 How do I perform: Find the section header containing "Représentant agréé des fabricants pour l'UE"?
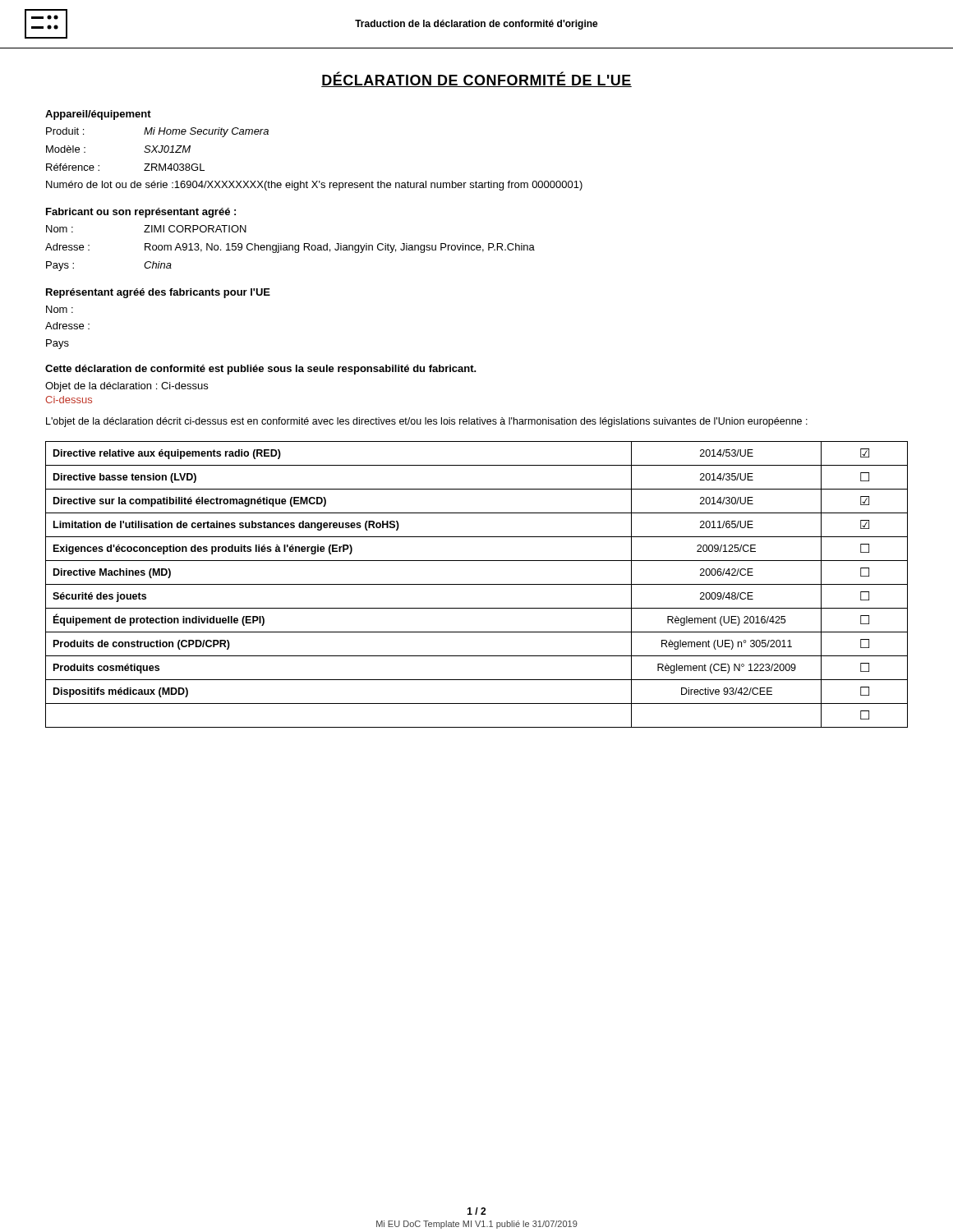pos(158,292)
